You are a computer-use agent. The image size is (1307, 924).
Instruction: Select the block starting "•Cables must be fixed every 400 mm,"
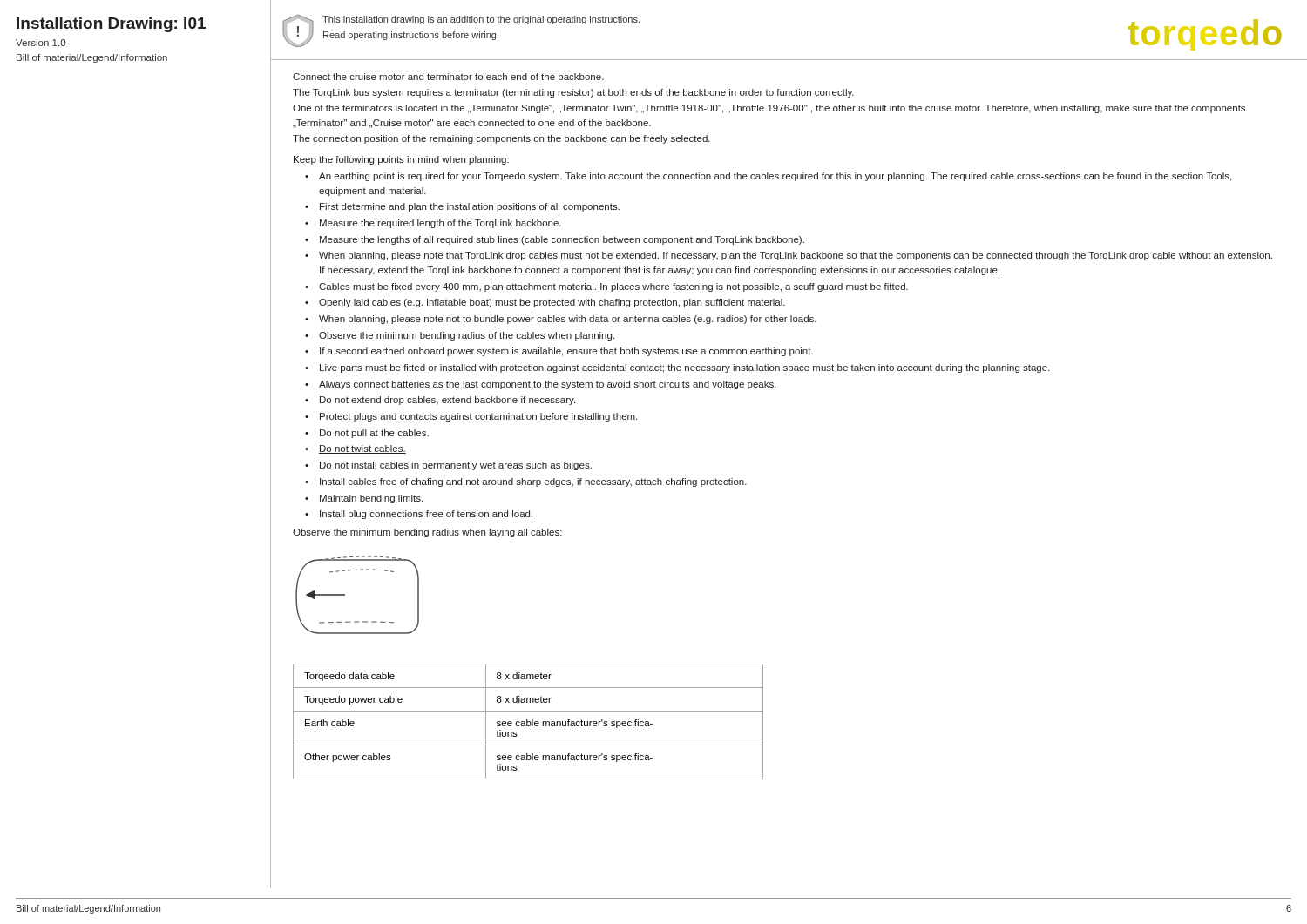point(609,287)
